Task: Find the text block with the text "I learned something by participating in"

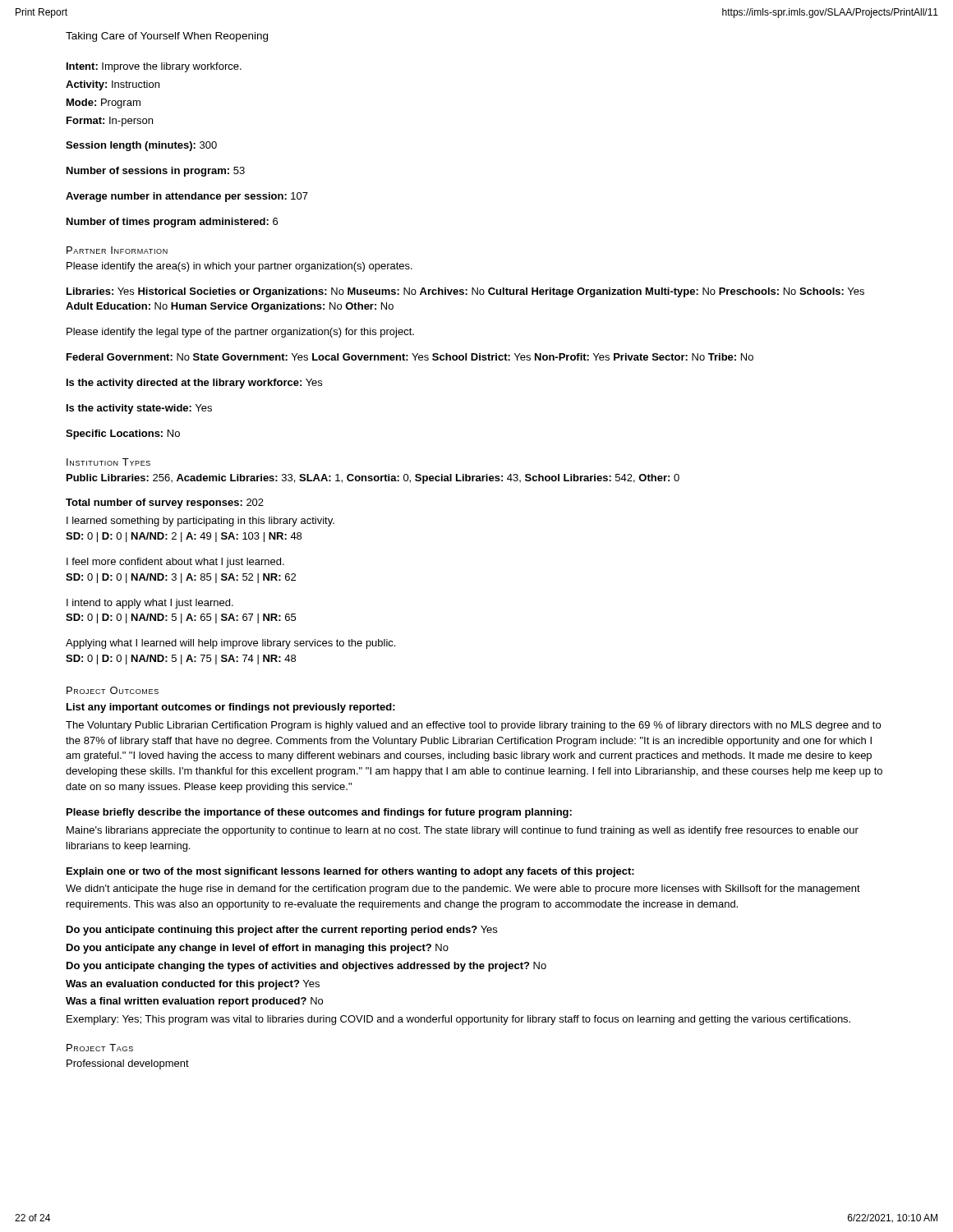Action: tap(200, 528)
